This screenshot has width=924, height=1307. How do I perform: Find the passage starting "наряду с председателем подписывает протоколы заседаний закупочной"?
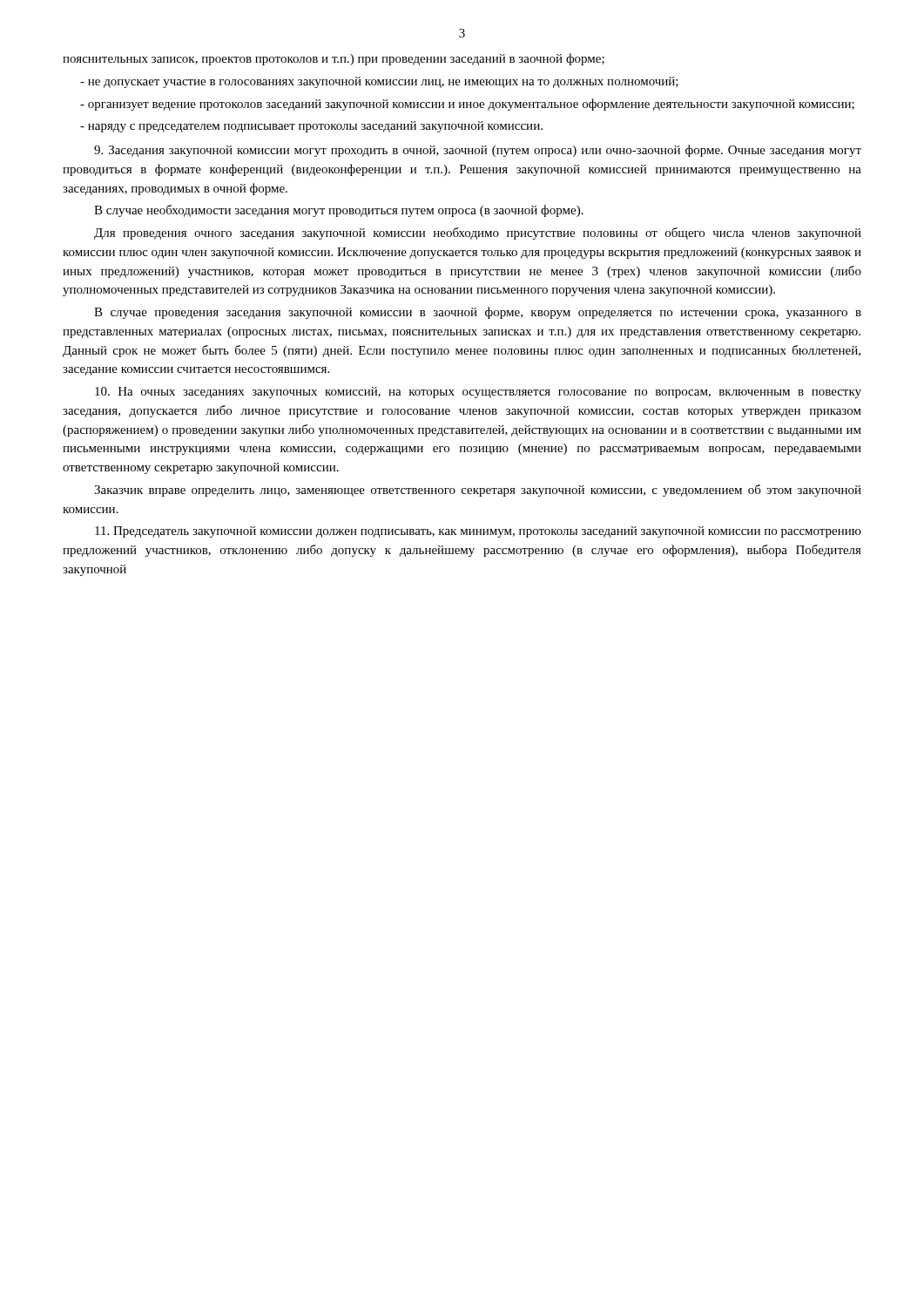coord(312,126)
